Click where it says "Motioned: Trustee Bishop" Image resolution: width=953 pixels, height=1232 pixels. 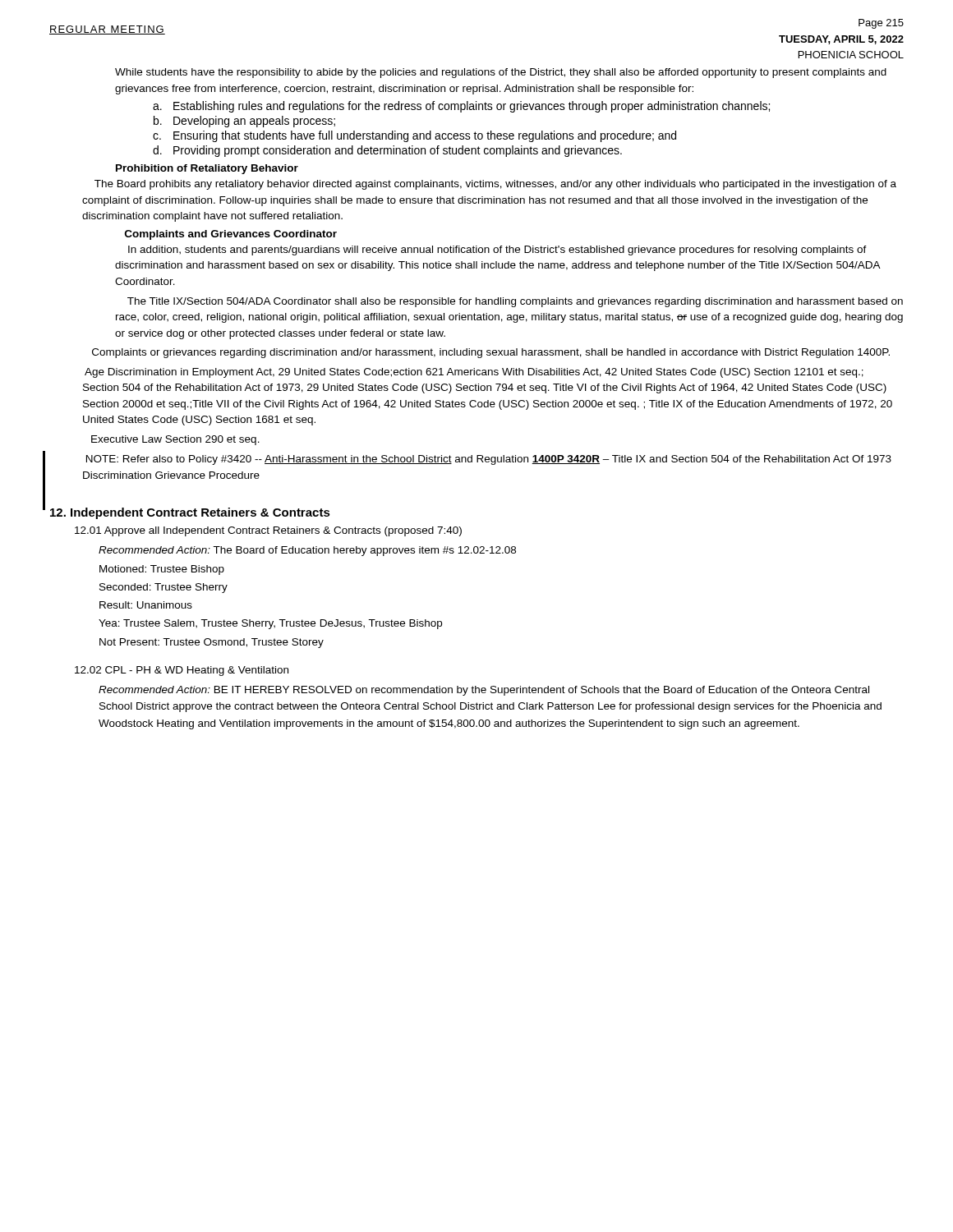pos(161,568)
